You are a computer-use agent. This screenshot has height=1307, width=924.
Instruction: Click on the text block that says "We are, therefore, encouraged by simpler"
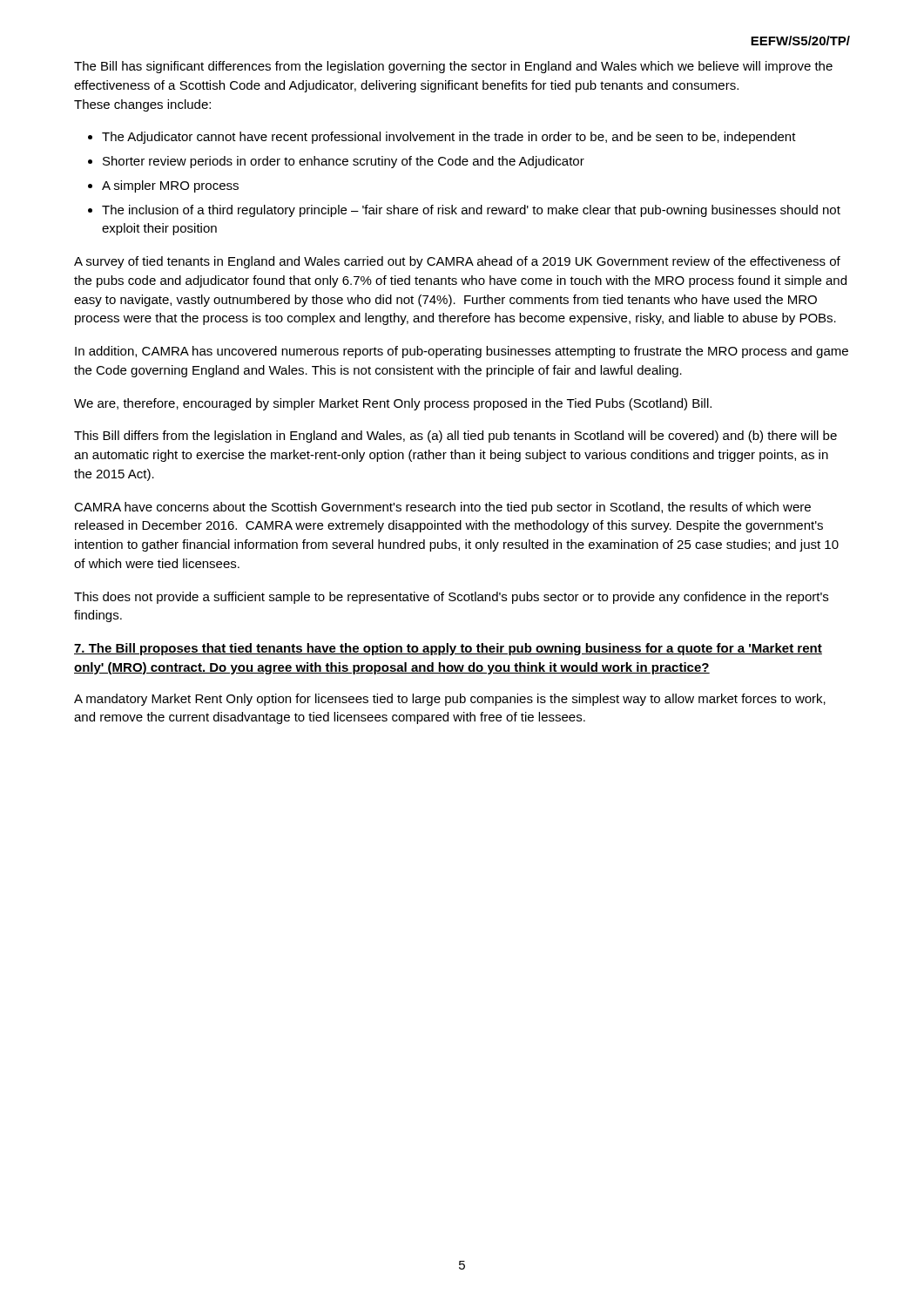[393, 403]
